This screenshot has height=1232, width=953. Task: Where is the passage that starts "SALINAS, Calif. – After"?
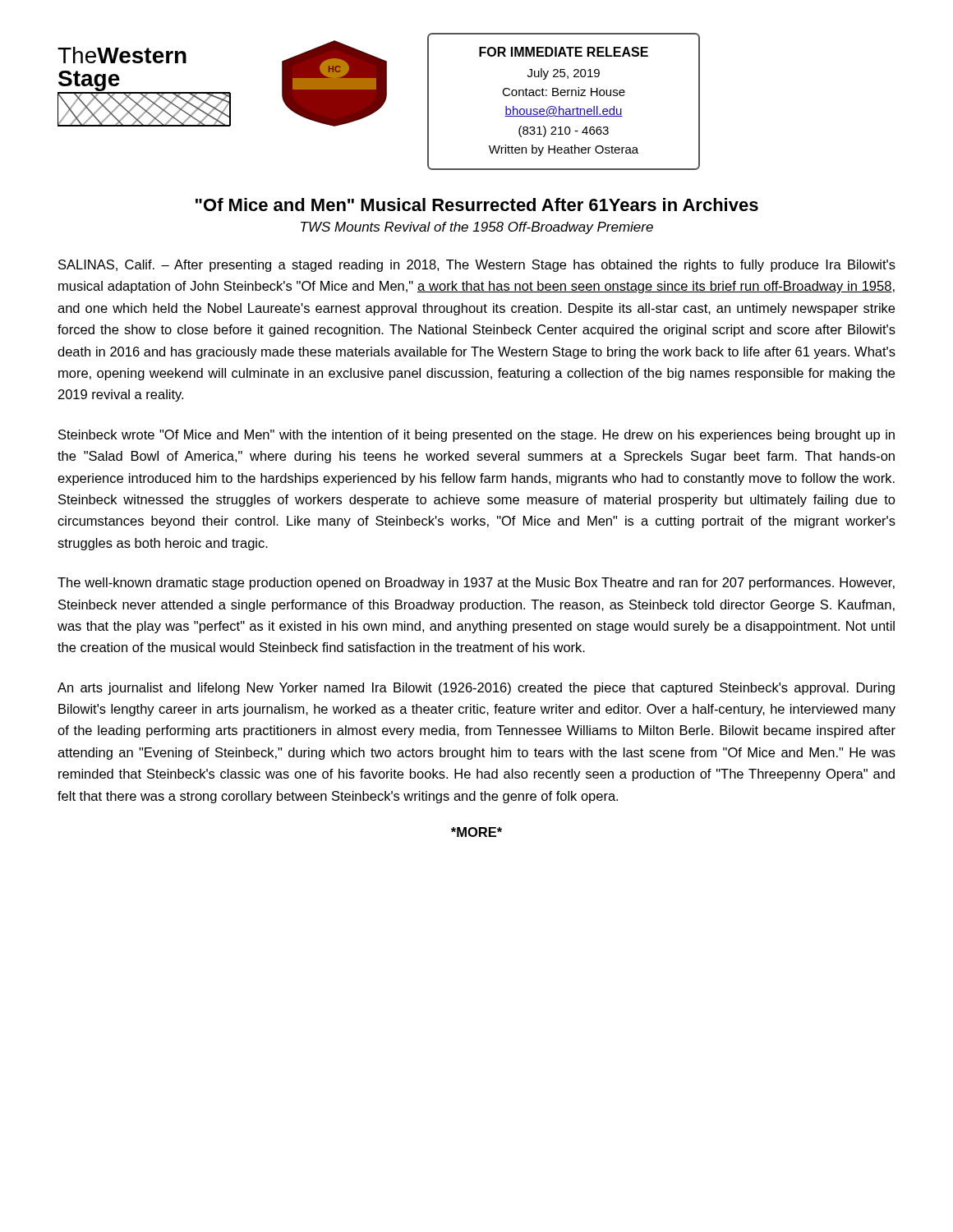[x=476, y=330]
